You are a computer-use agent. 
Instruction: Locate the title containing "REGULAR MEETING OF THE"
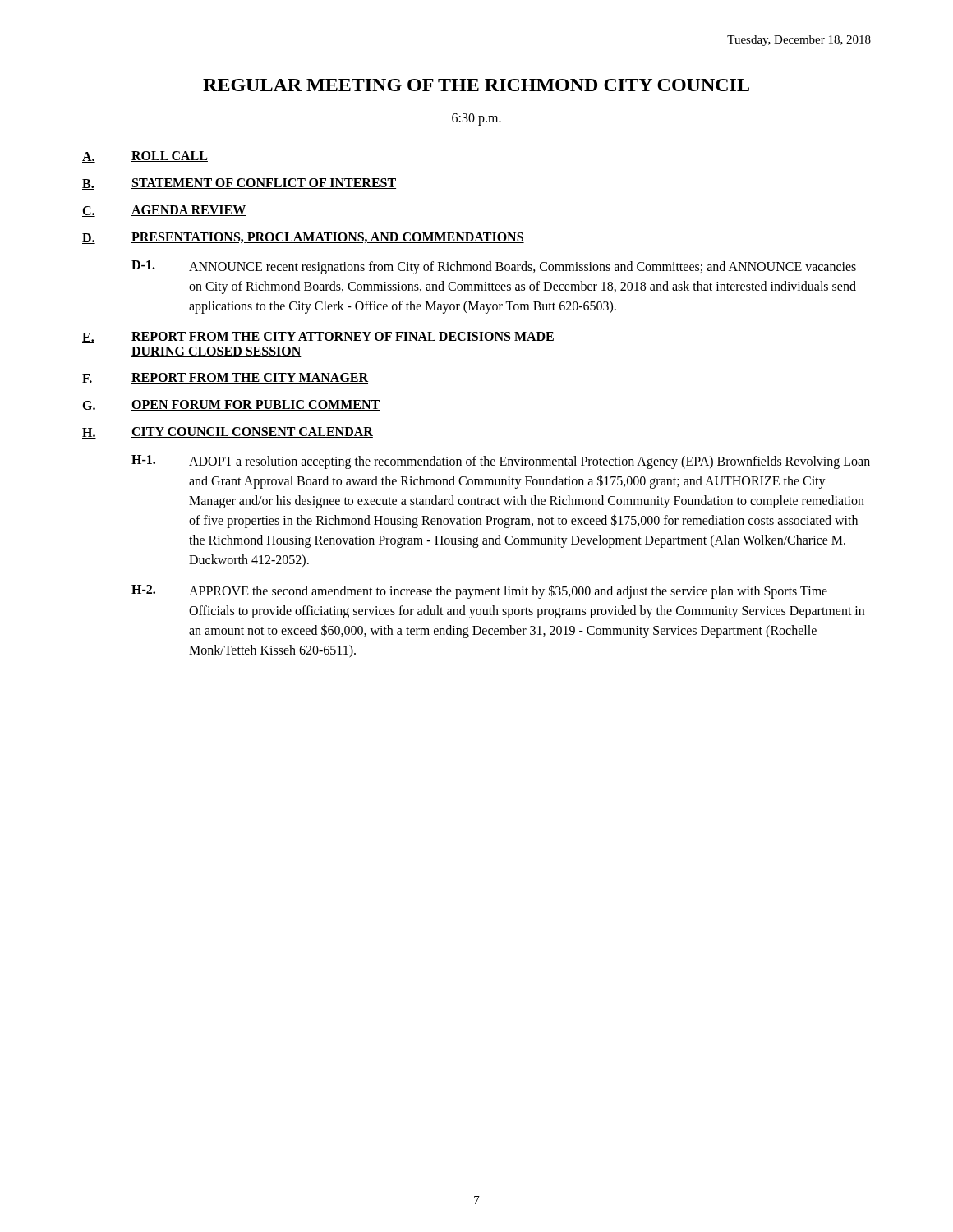(476, 85)
